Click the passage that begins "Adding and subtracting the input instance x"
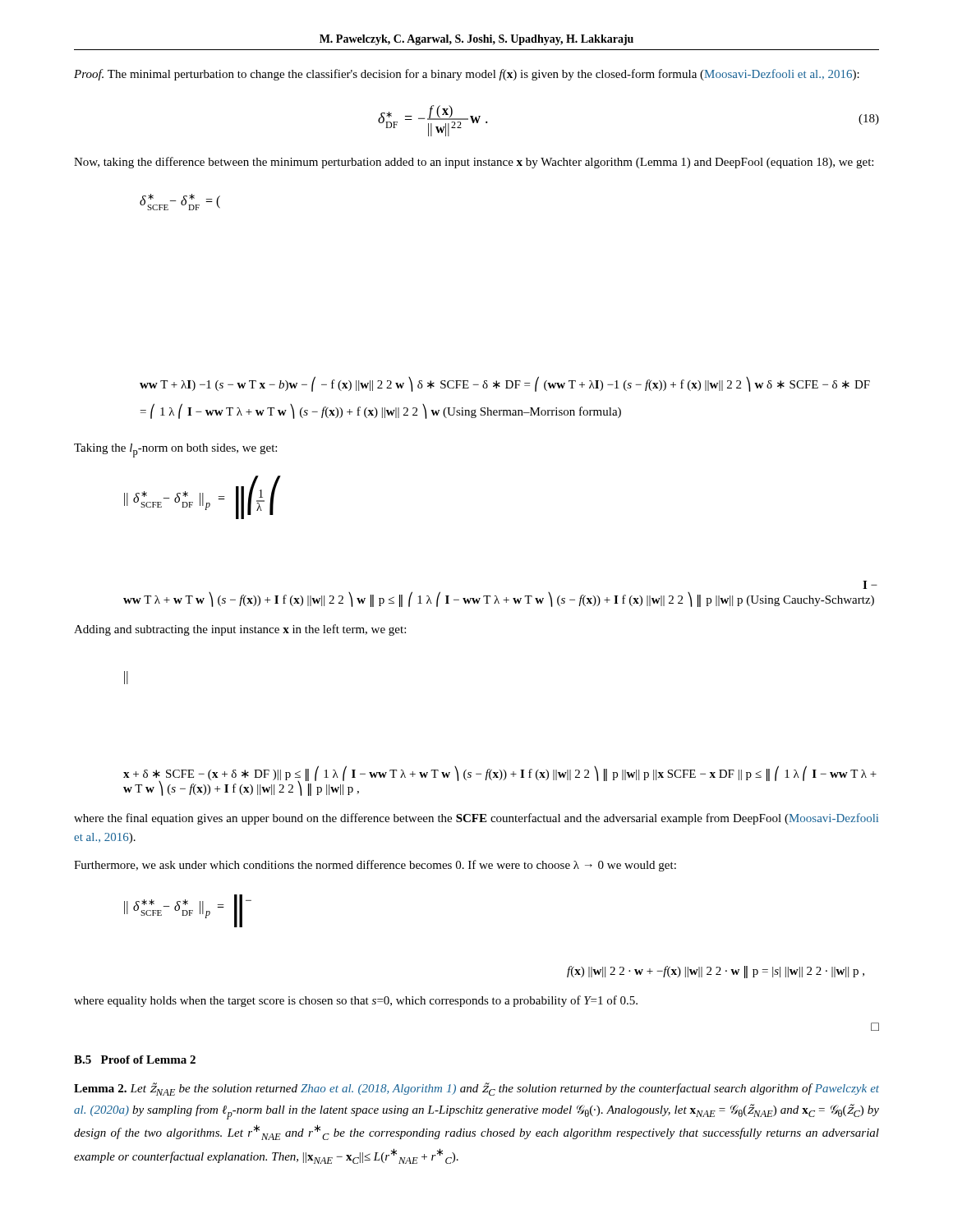 tap(240, 630)
